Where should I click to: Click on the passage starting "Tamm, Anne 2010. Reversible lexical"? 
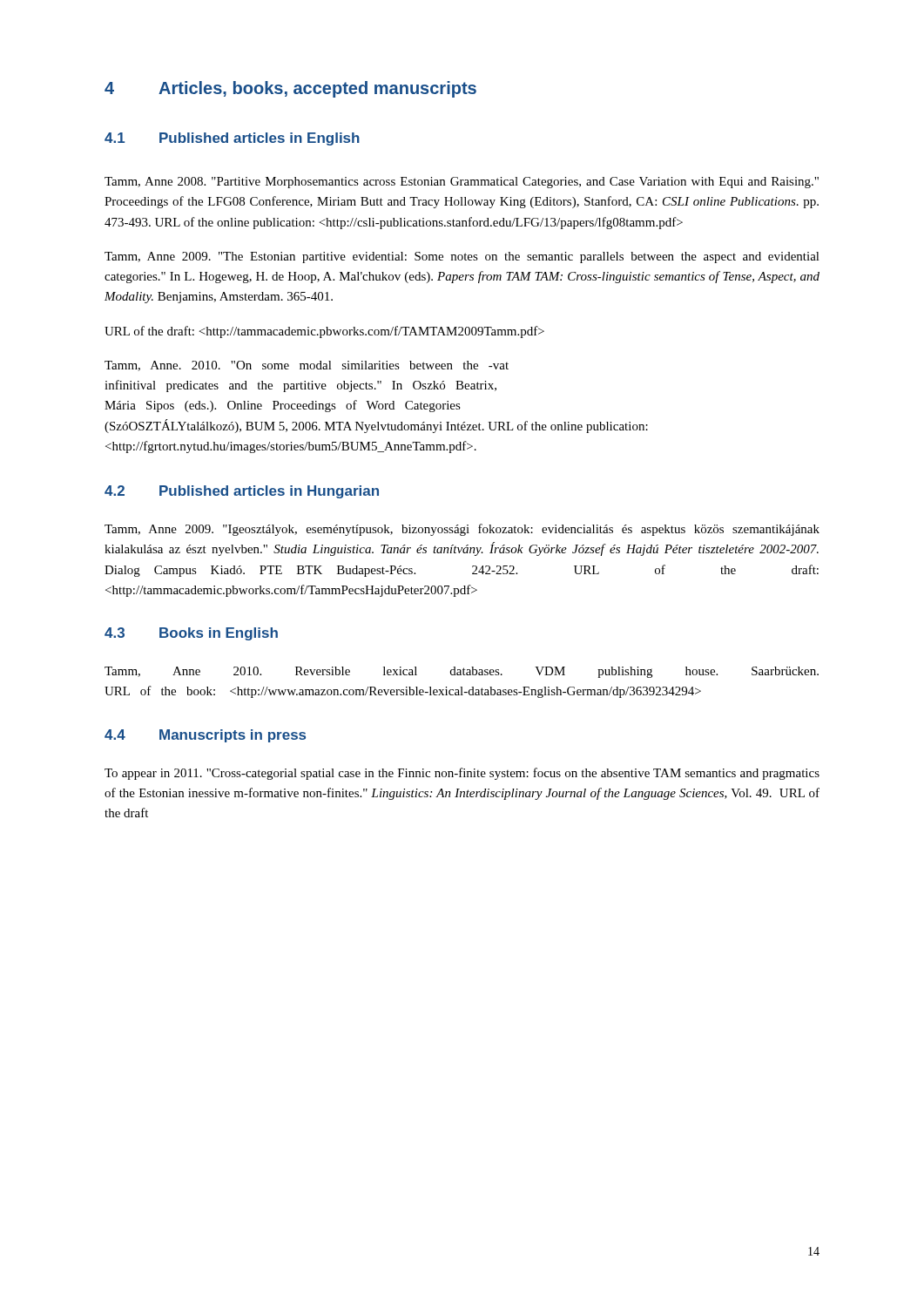pos(462,681)
